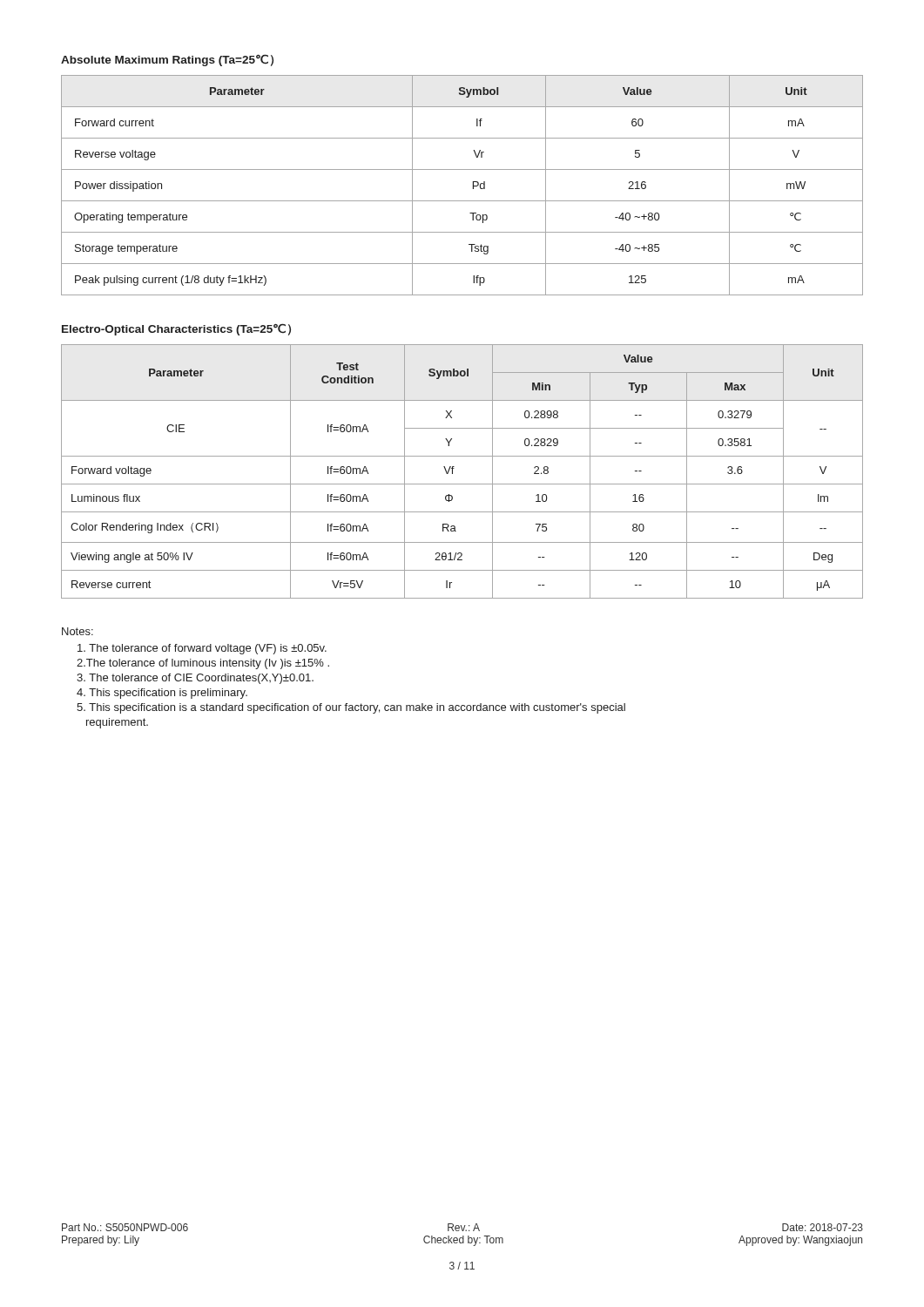Screen dimensions: 1307x924
Task: Click on the table containing "Viewing angle at"
Action: [x=462, y=471]
